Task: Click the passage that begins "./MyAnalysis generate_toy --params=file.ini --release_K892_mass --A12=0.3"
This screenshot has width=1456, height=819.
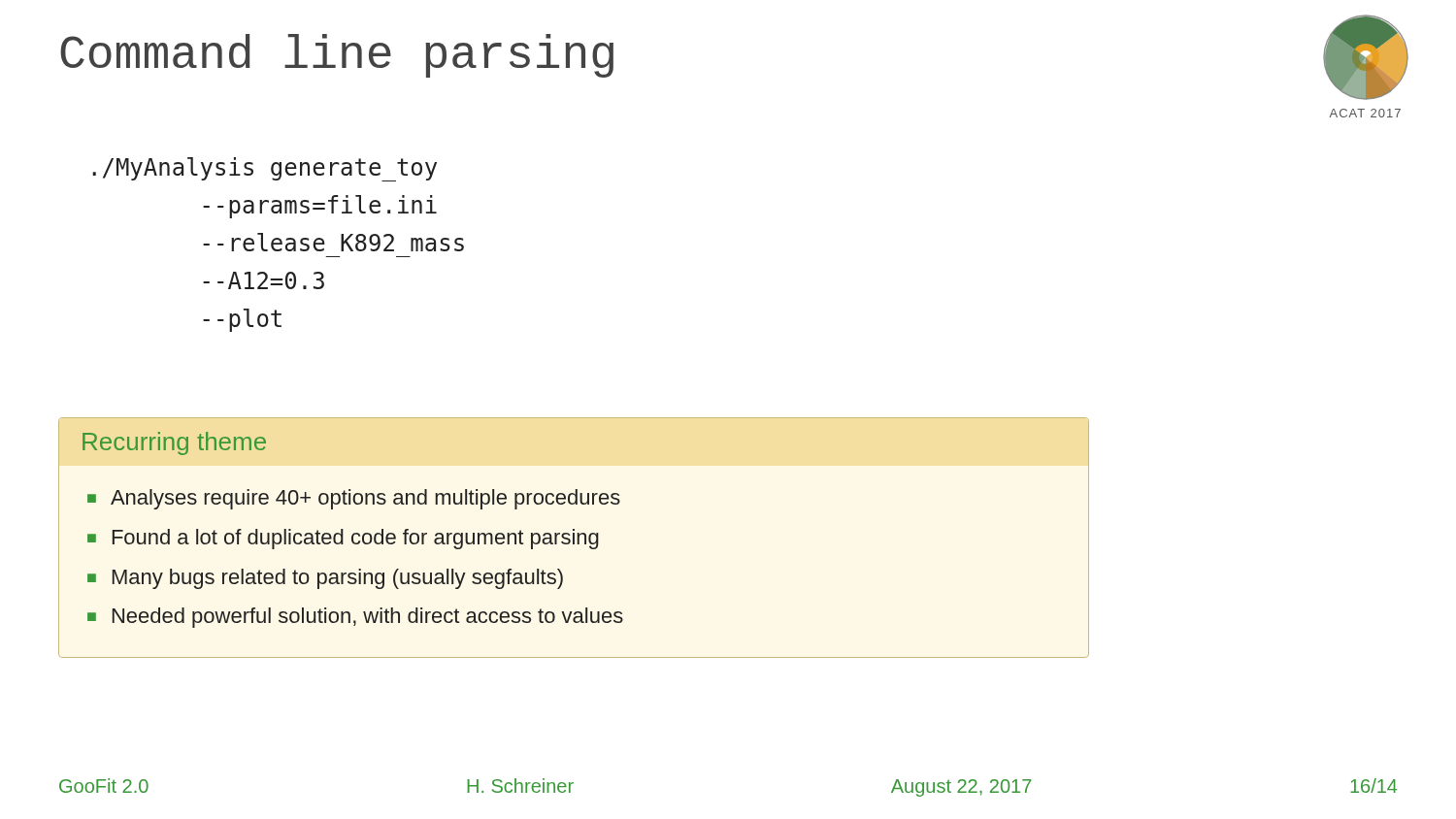Action: [277, 243]
